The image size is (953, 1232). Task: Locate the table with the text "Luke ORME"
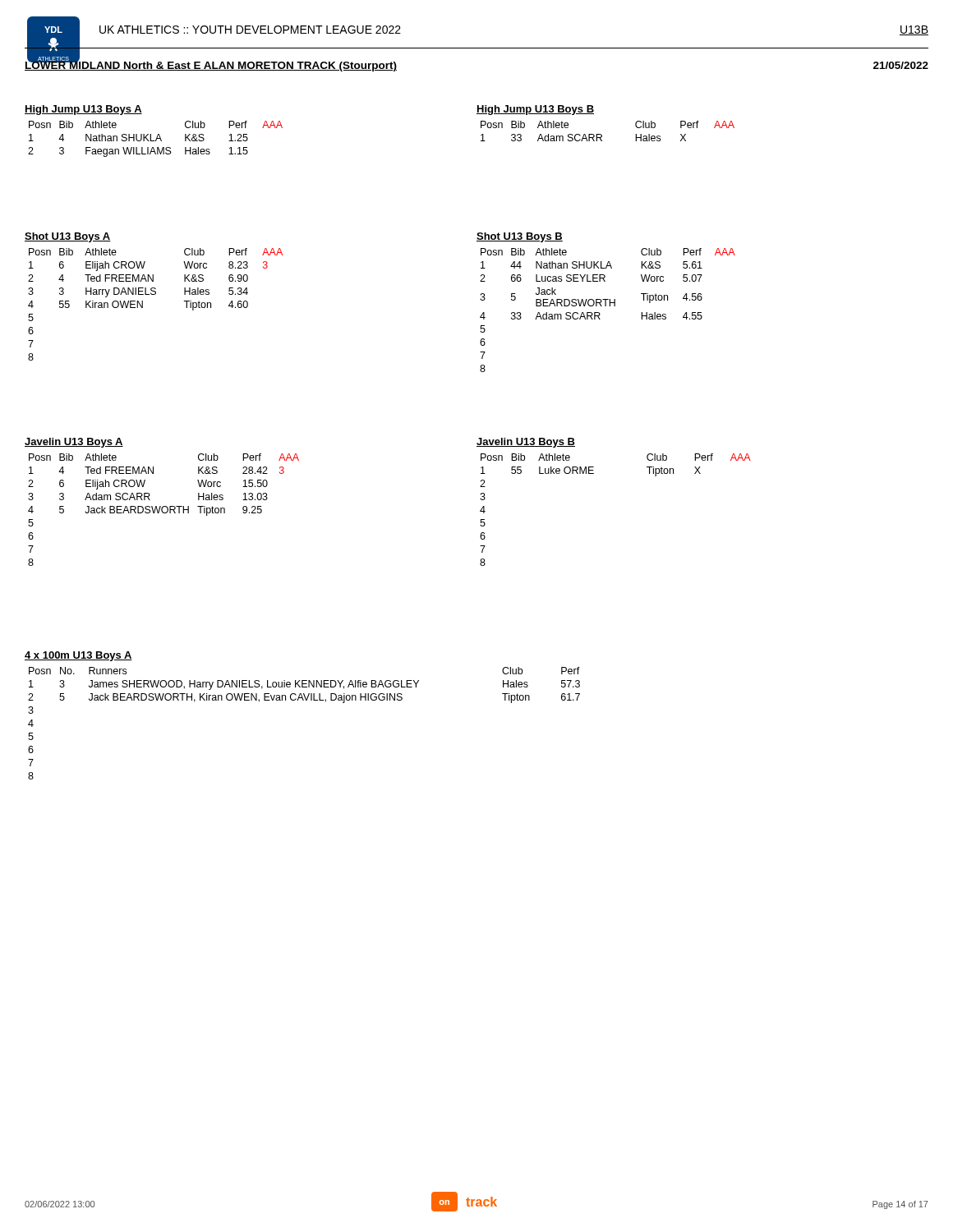(x=616, y=502)
